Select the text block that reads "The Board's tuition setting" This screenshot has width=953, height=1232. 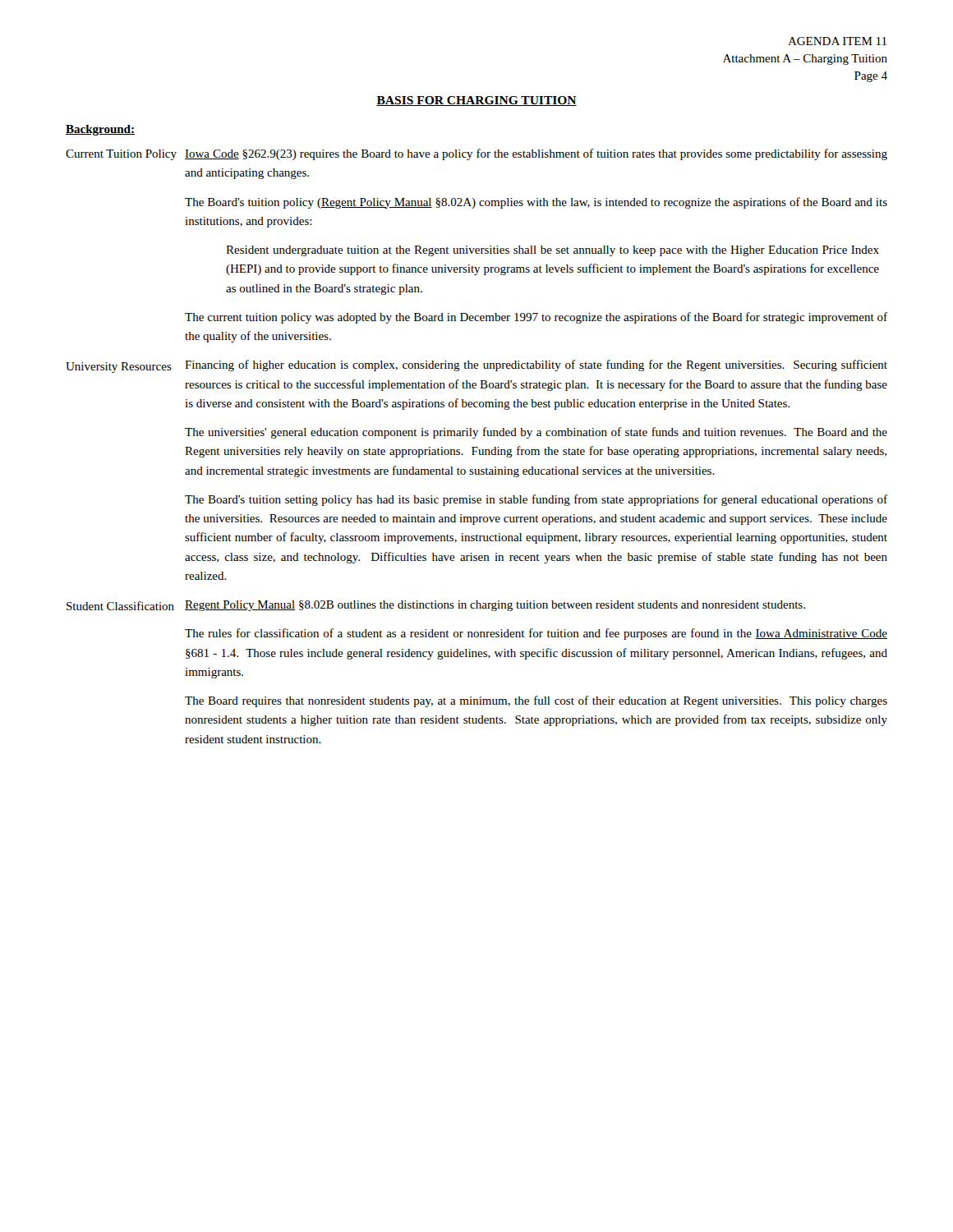coord(536,537)
